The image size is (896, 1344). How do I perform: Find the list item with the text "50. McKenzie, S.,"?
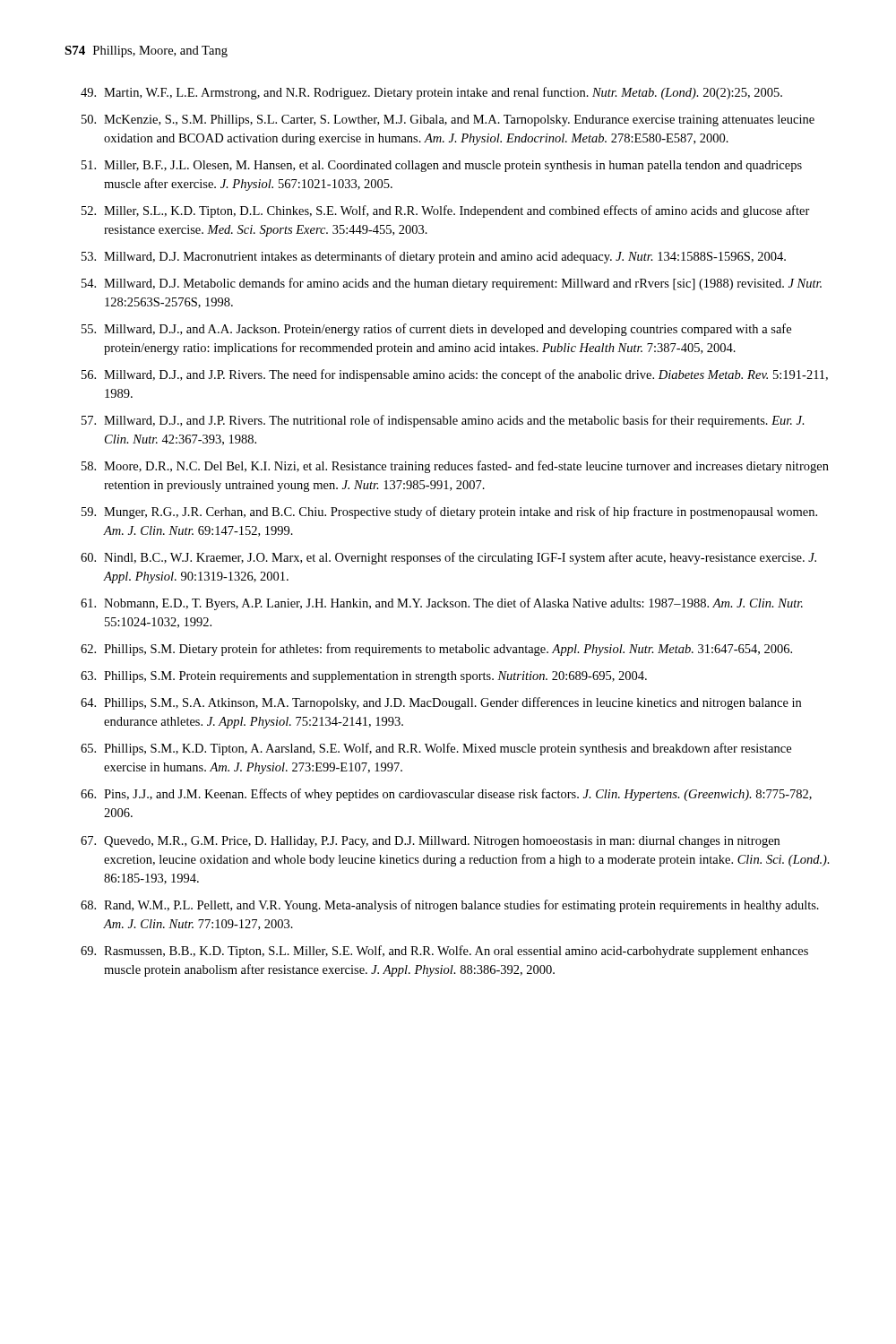(x=448, y=129)
